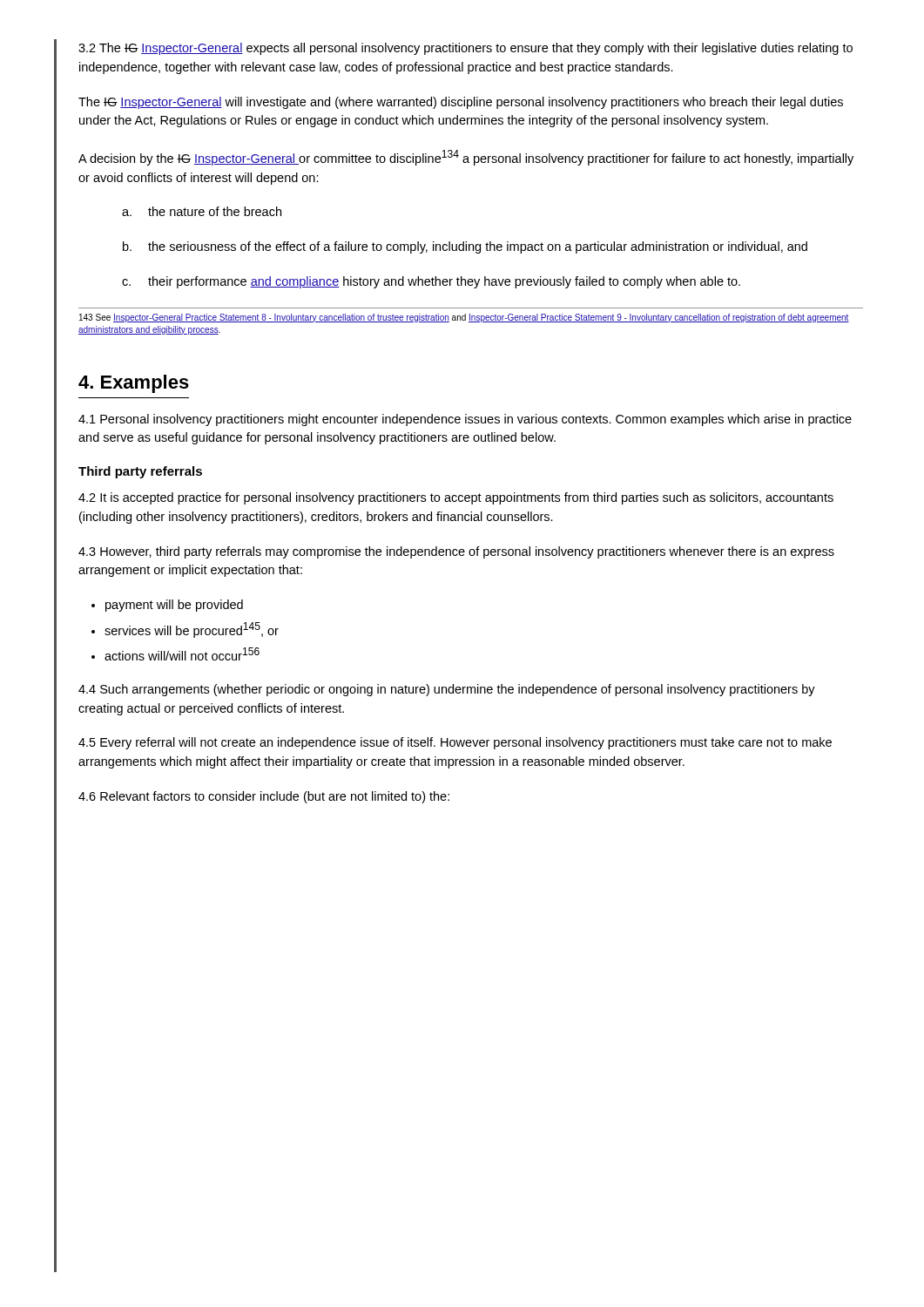Locate the text block that reads "A decision by"
Viewport: 924px width, 1307px height.
(x=466, y=166)
